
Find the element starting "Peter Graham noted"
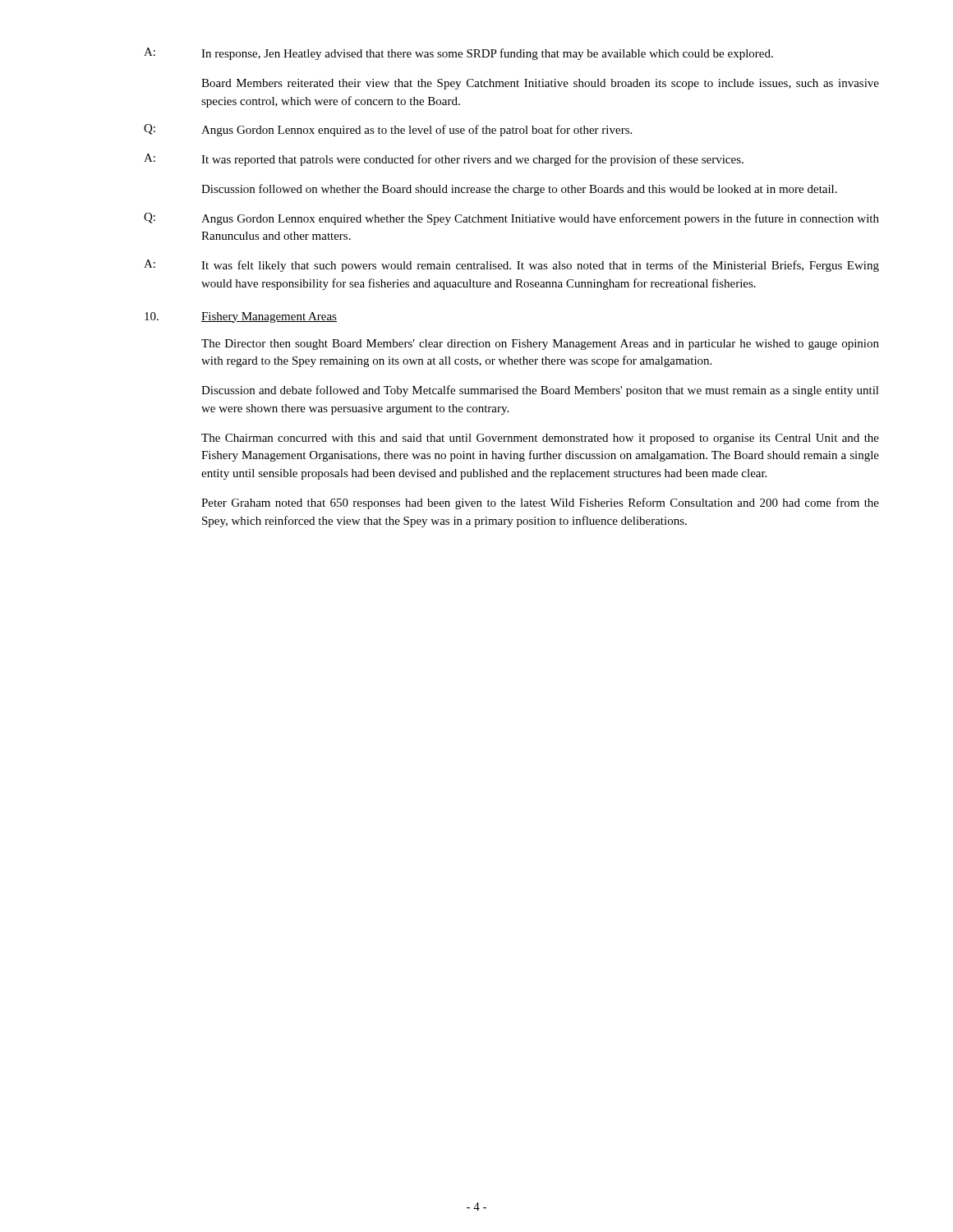(x=540, y=511)
